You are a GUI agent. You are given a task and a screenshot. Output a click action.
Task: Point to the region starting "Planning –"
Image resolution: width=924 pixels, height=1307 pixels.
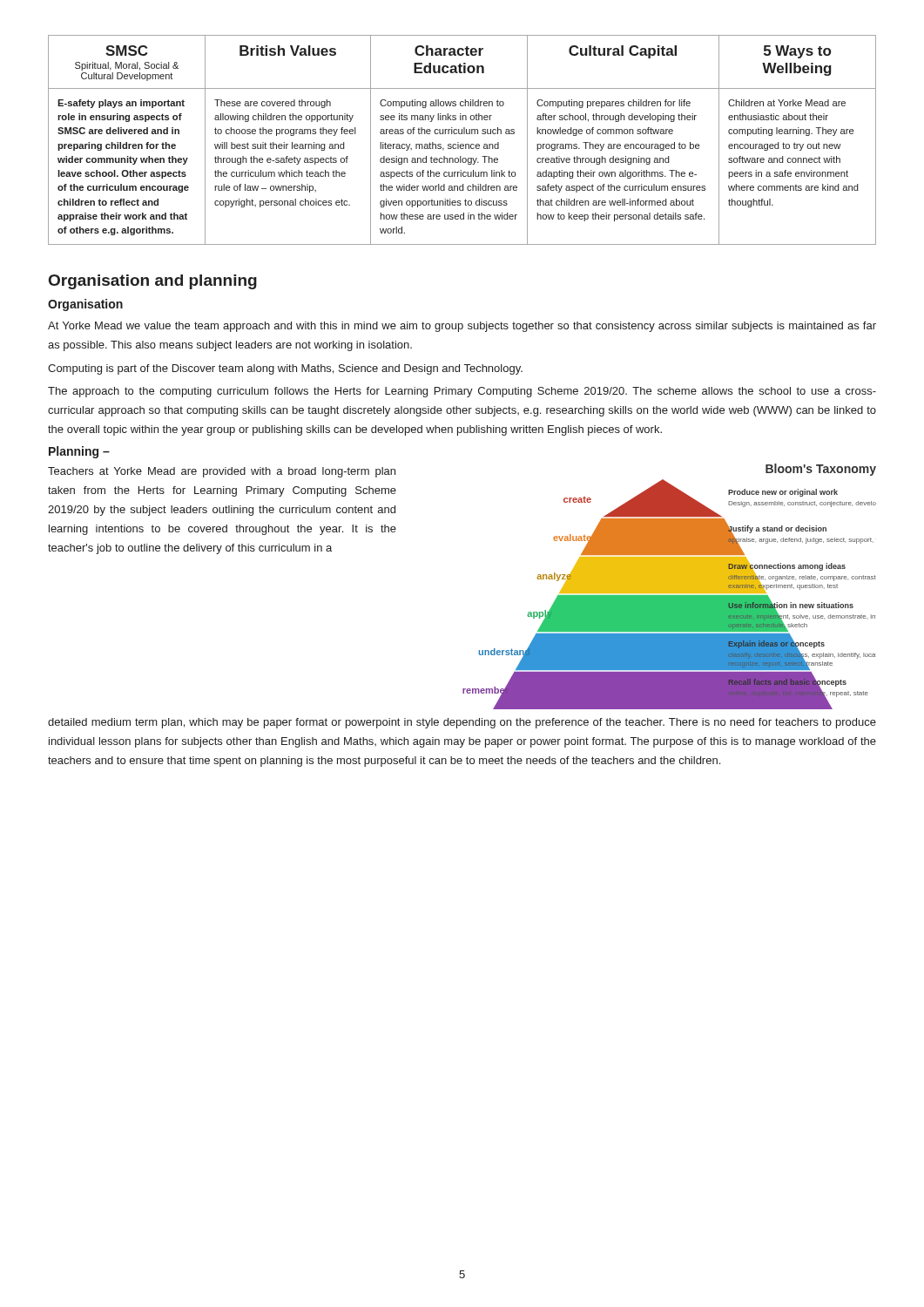tap(79, 451)
